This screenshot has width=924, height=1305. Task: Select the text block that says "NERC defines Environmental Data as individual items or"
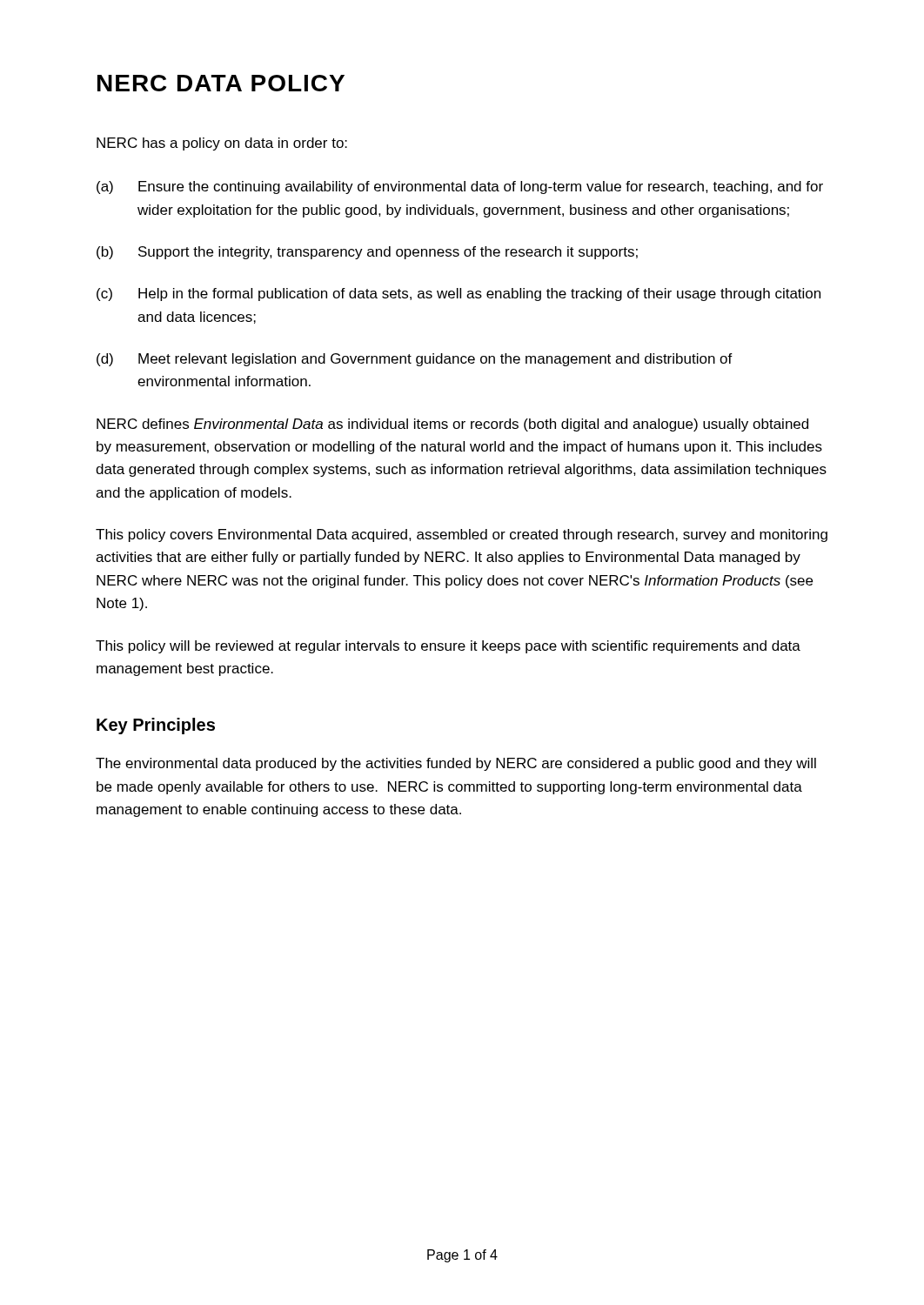pos(461,458)
